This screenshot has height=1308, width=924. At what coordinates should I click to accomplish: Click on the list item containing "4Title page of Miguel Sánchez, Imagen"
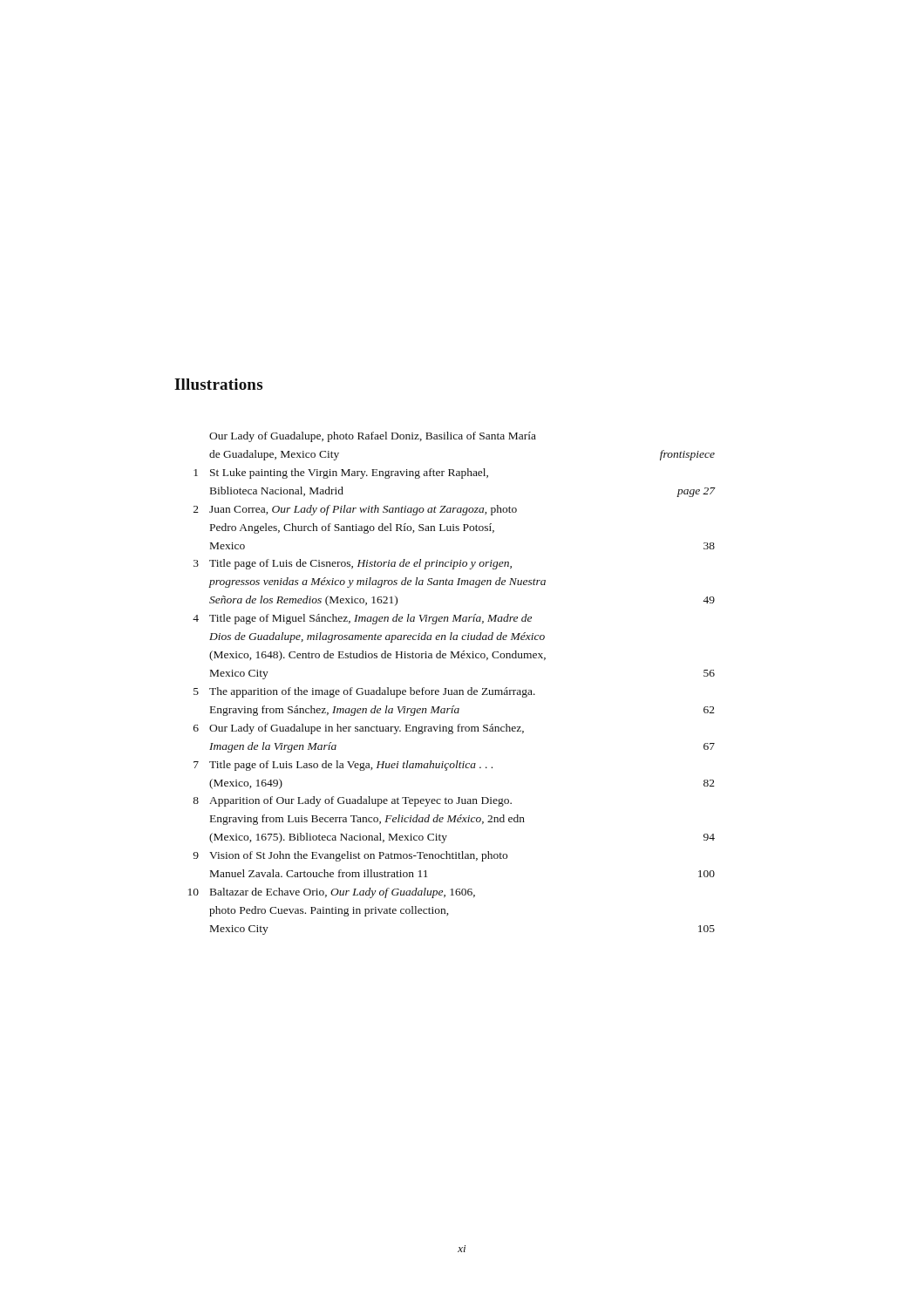[445, 646]
